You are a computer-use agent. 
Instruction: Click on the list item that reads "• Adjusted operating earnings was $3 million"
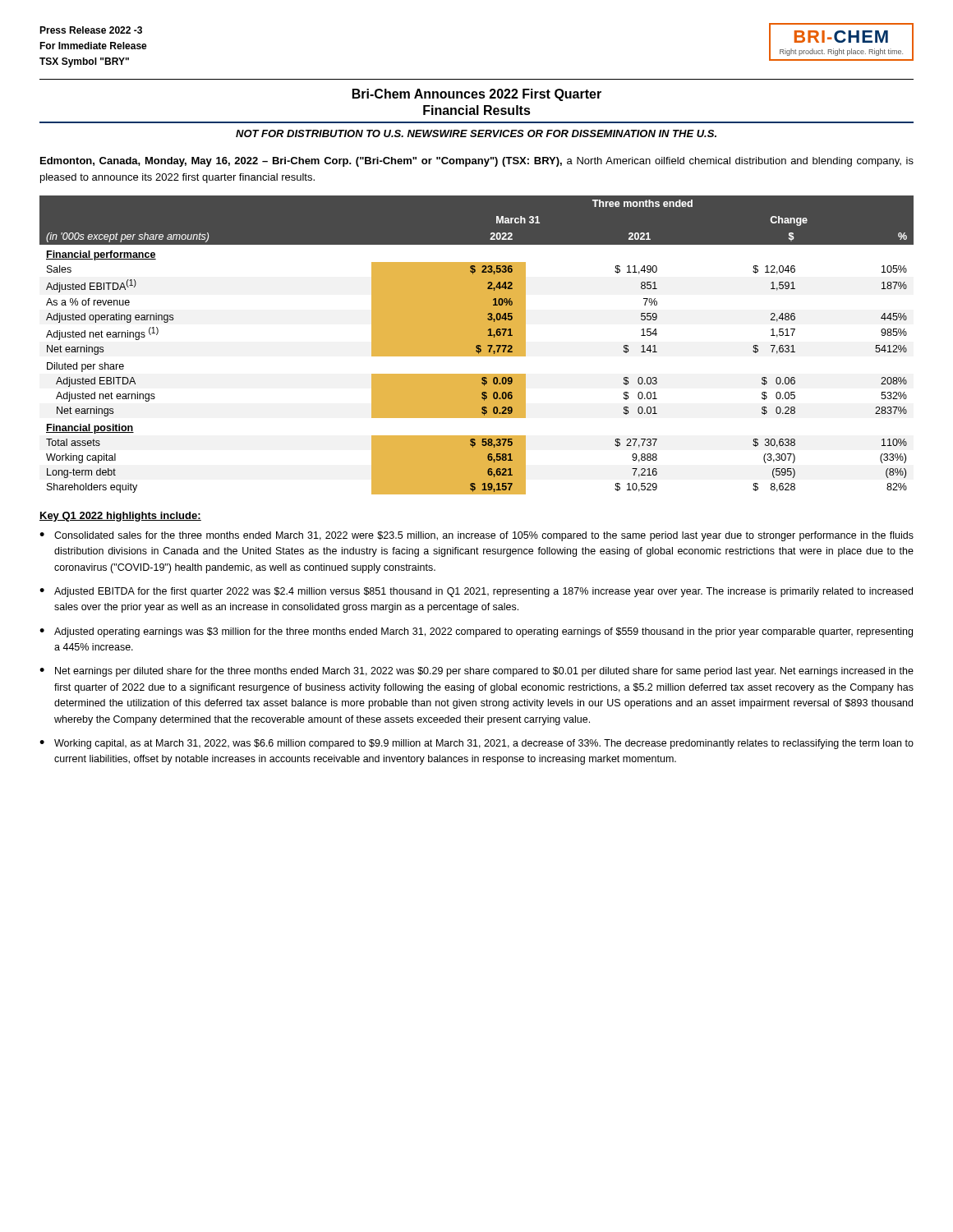476,640
